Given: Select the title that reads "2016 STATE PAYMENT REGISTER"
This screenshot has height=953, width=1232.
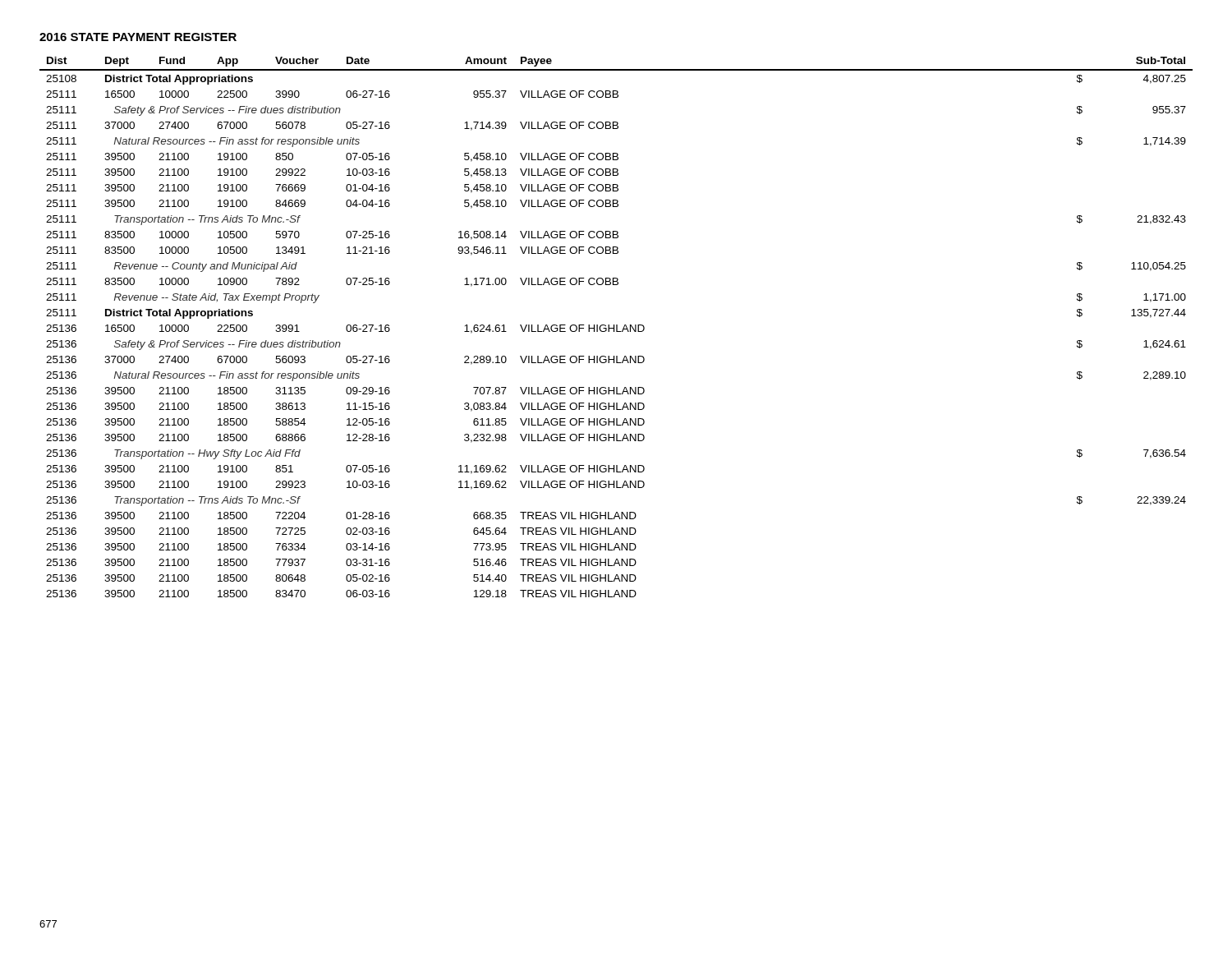Looking at the screenshot, I should point(138,37).
